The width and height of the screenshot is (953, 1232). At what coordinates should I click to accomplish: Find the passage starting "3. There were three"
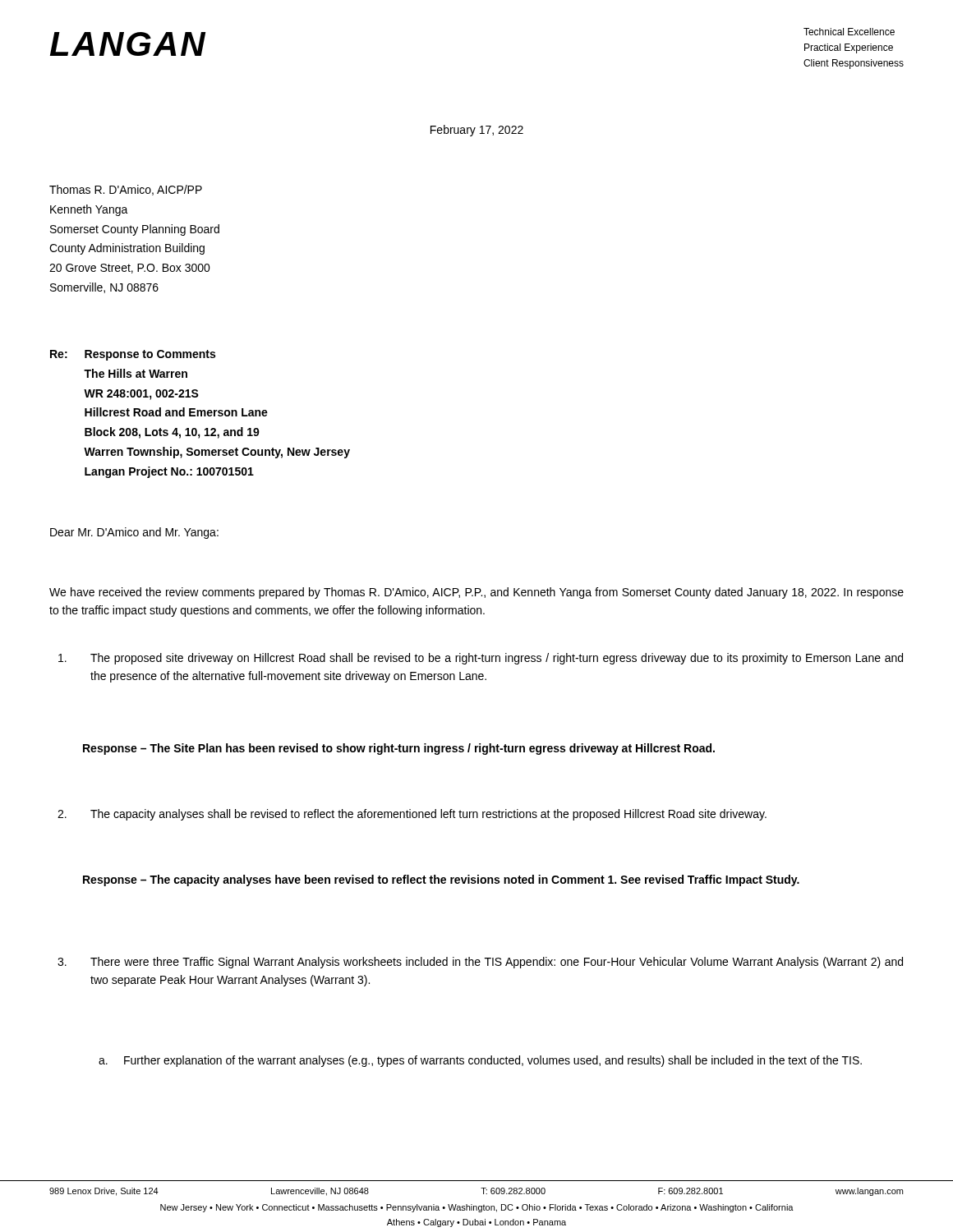click(x=476, y=971)
